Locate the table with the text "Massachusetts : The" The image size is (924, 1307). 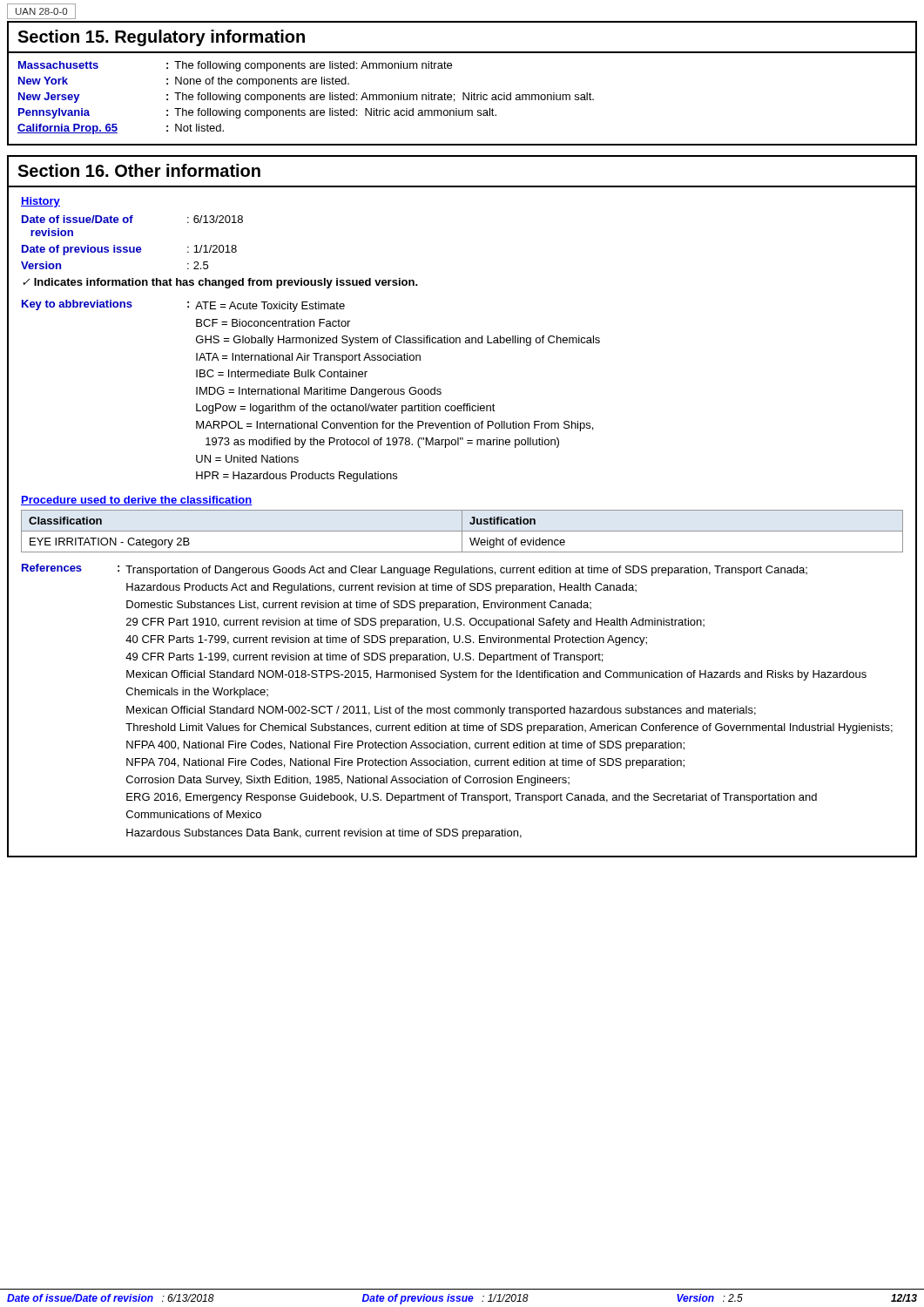[462, 96]
